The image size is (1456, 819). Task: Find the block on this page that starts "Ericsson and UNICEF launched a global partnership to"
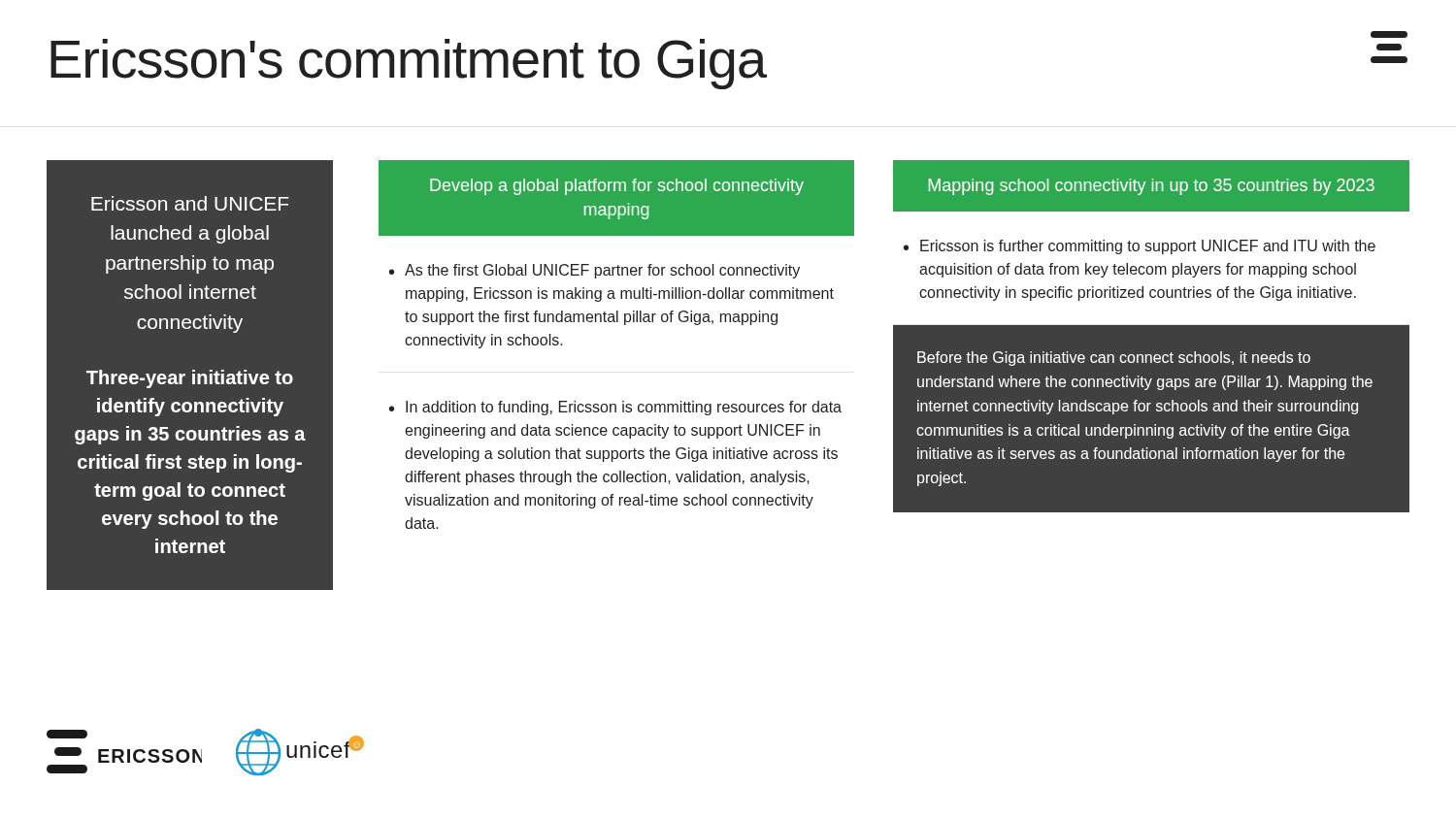(x=190, y=262)
